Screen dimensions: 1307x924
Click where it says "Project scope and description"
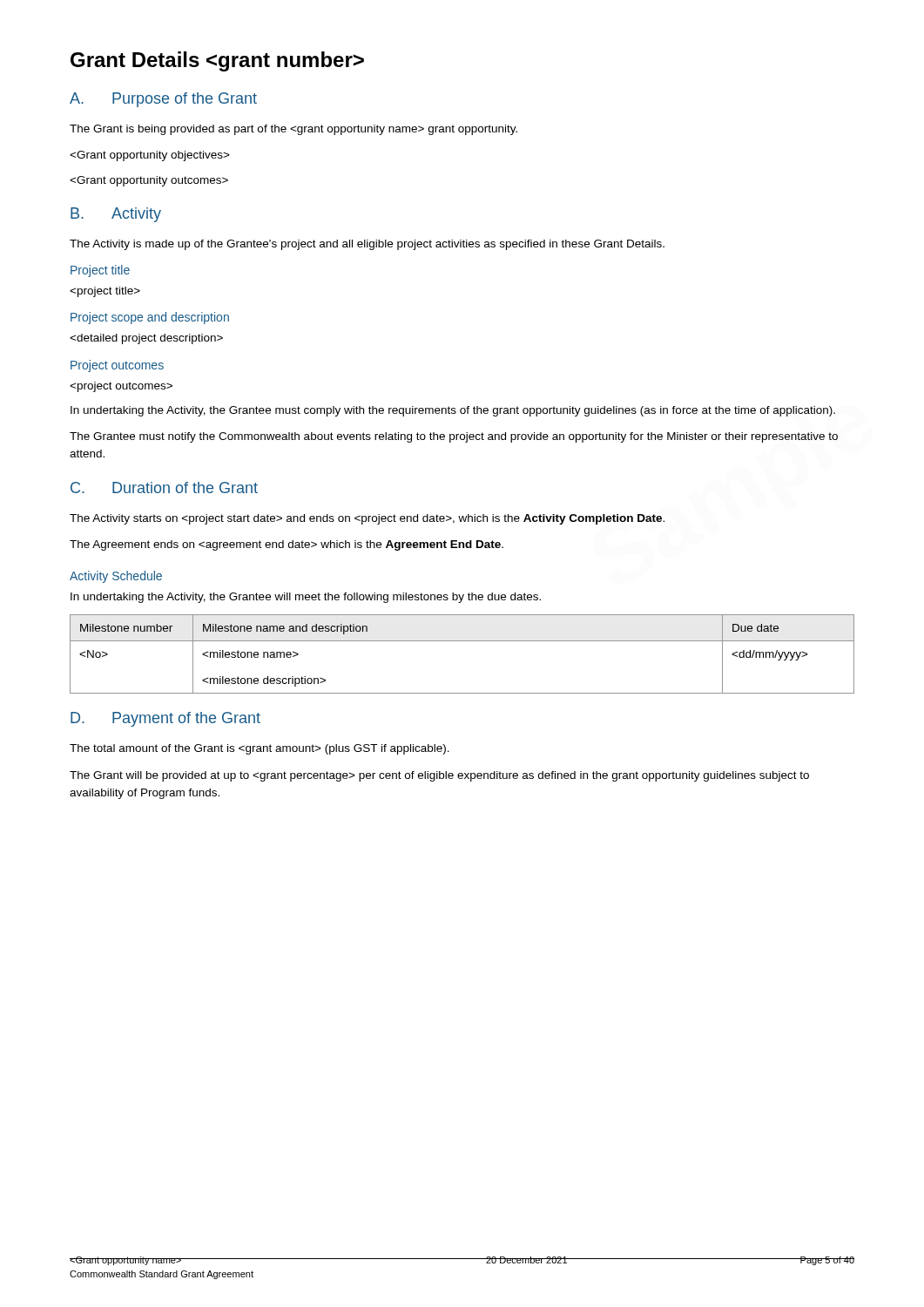[150, 318]
